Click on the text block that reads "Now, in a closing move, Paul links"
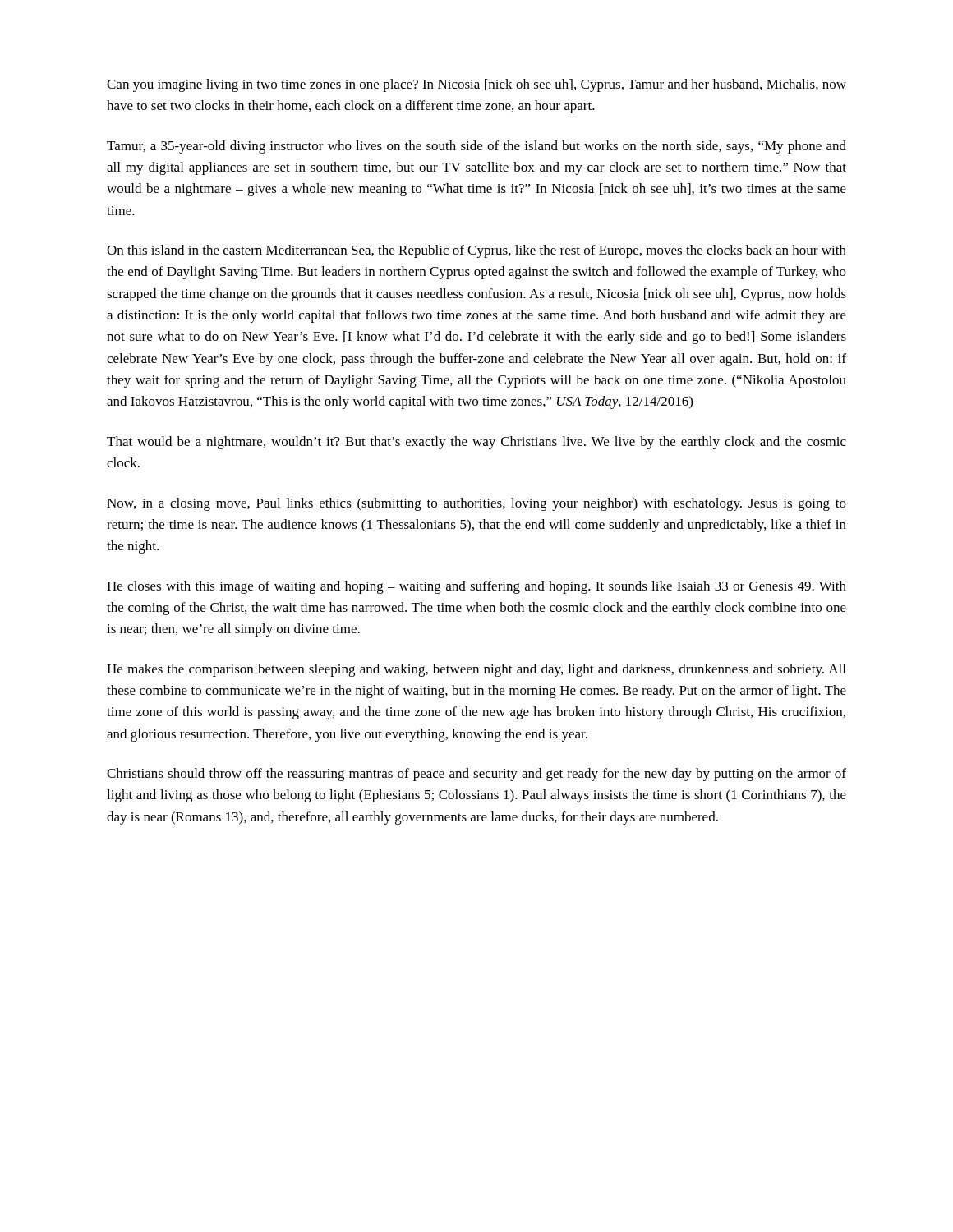Viewport: 953px width, 1232px height. (476, 524)
